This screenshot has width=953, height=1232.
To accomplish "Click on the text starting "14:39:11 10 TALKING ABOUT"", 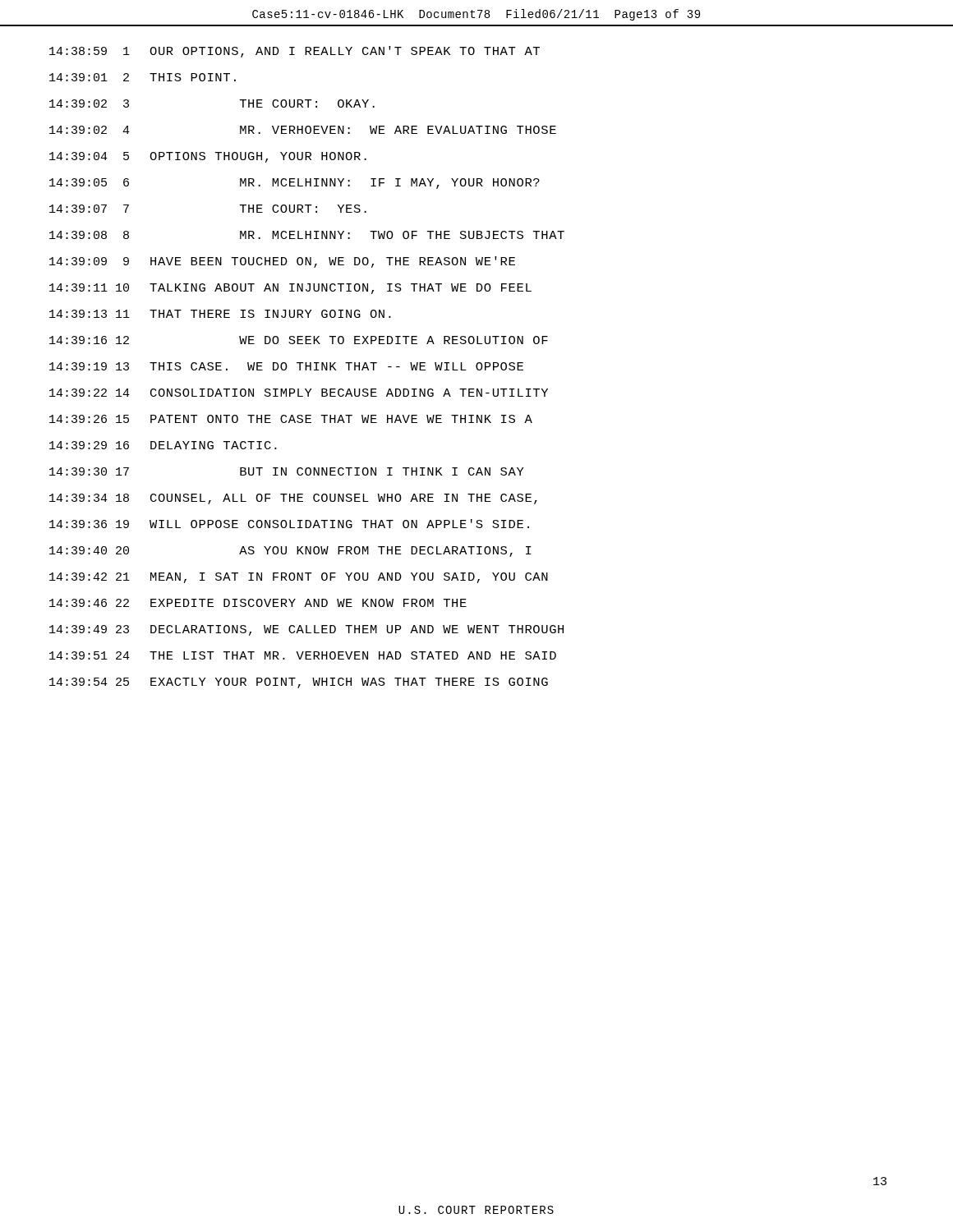I will [476, 288].
